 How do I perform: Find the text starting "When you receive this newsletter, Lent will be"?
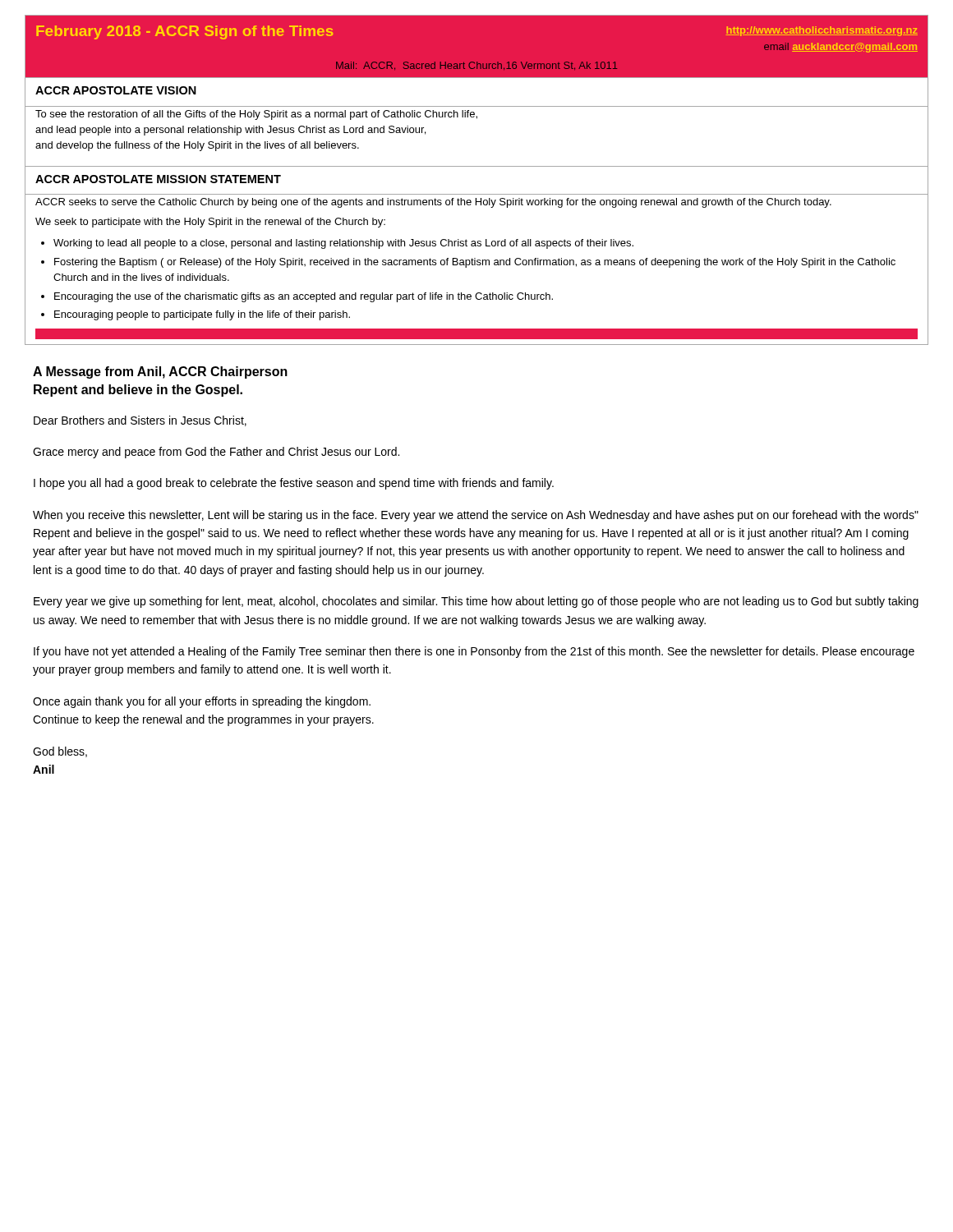tap(476, 542)
